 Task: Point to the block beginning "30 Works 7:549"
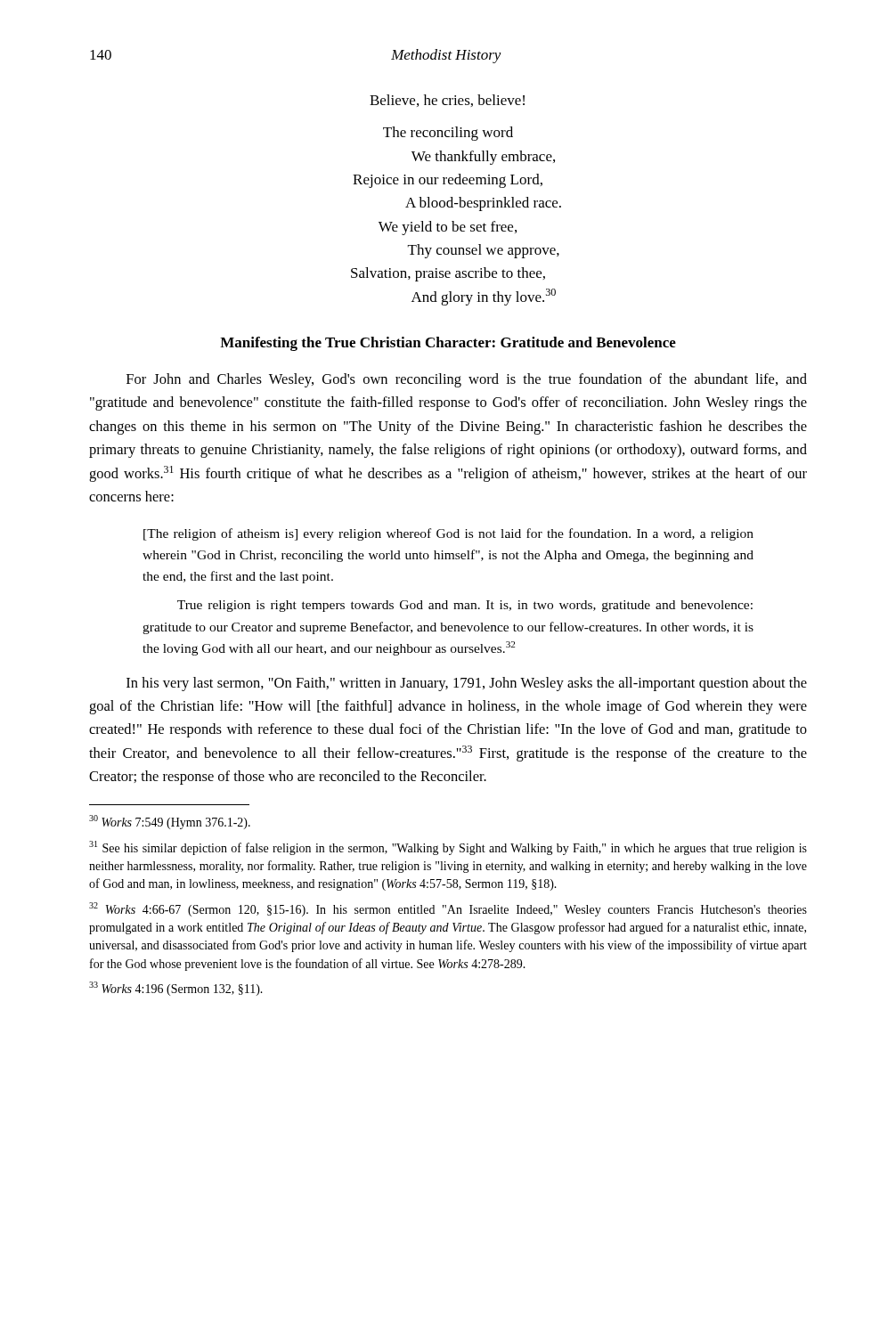(170, 822)
